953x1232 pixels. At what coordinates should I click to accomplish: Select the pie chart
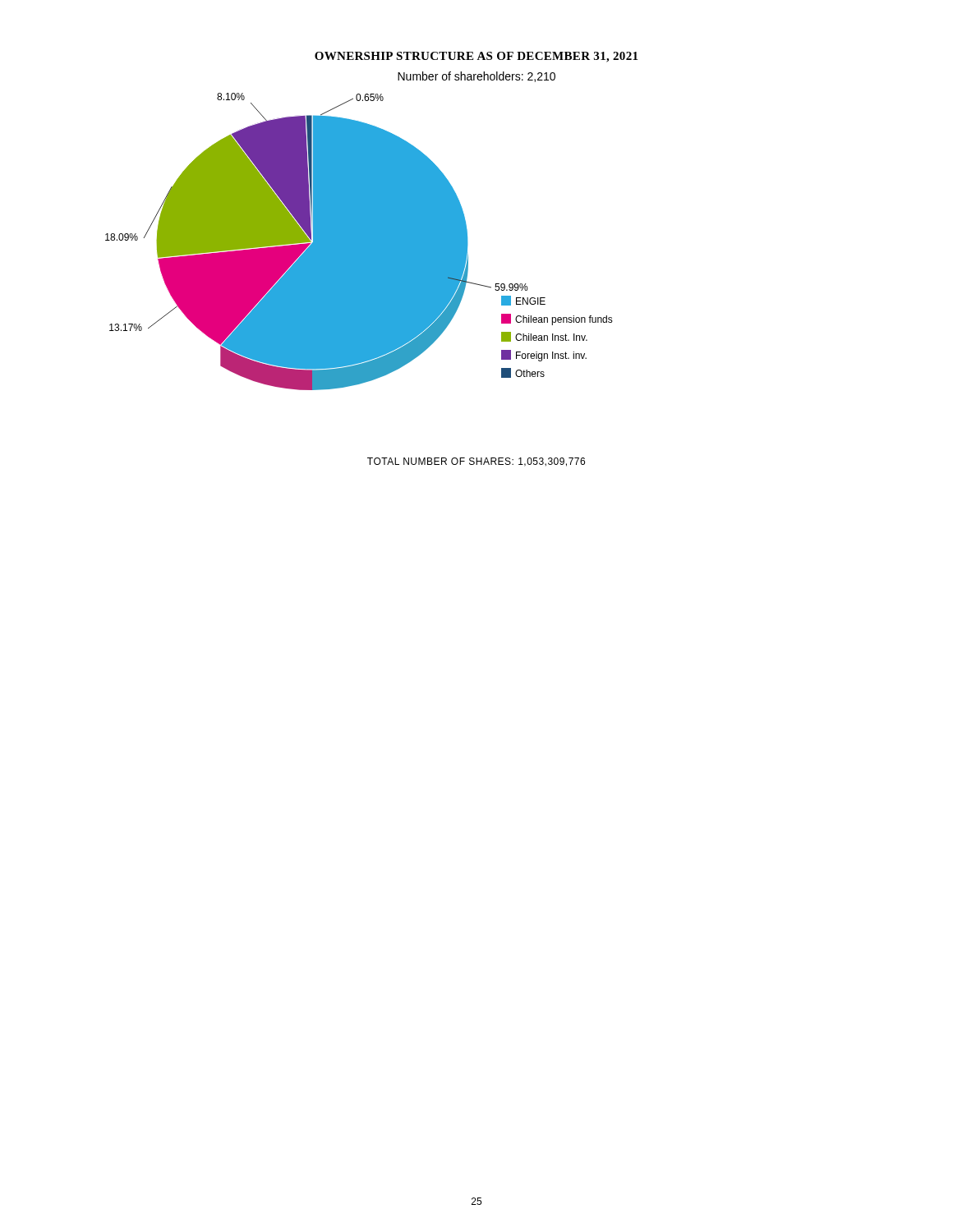(378, 267)
